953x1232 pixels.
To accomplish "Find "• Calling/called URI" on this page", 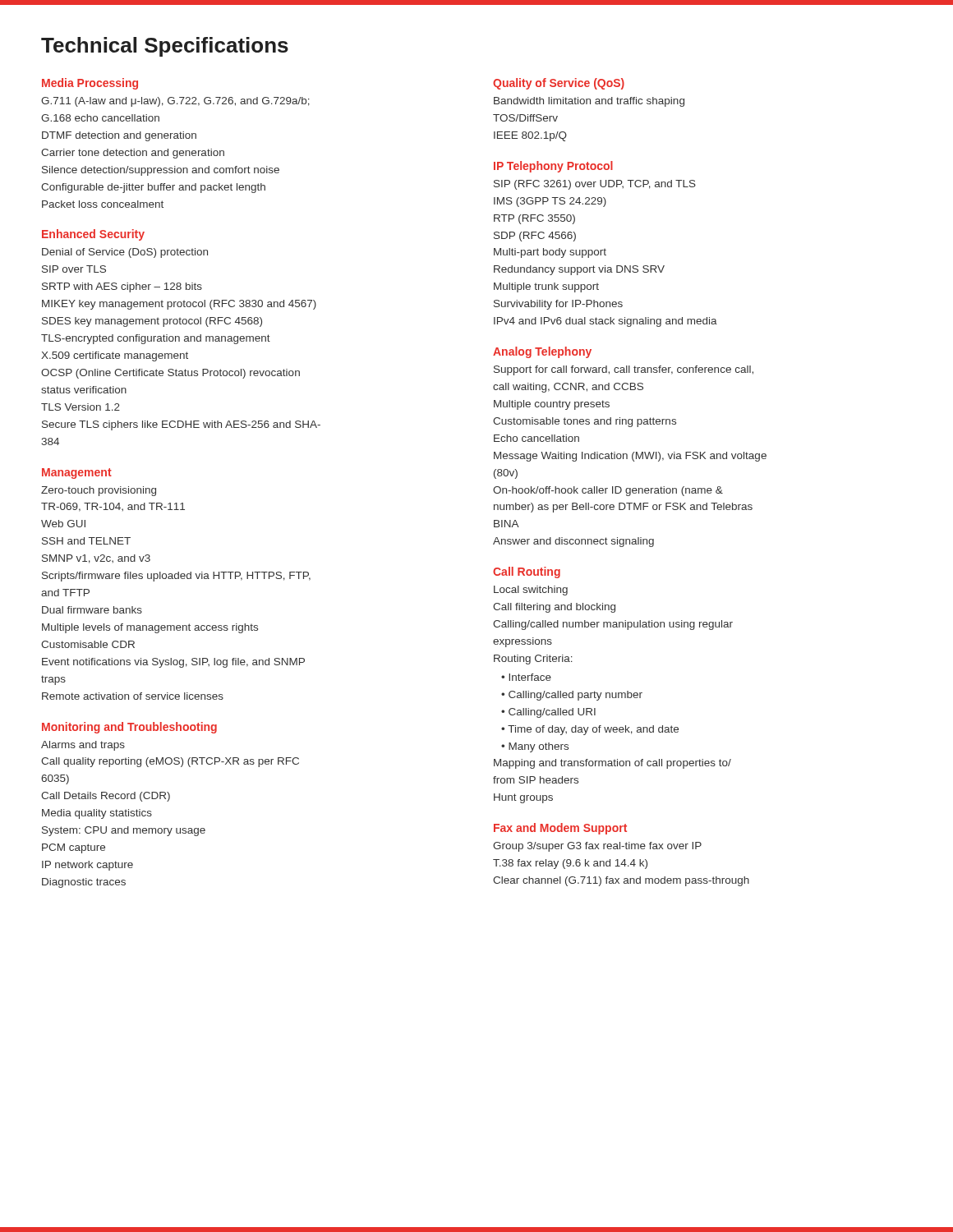I will (x=549, y=711).
